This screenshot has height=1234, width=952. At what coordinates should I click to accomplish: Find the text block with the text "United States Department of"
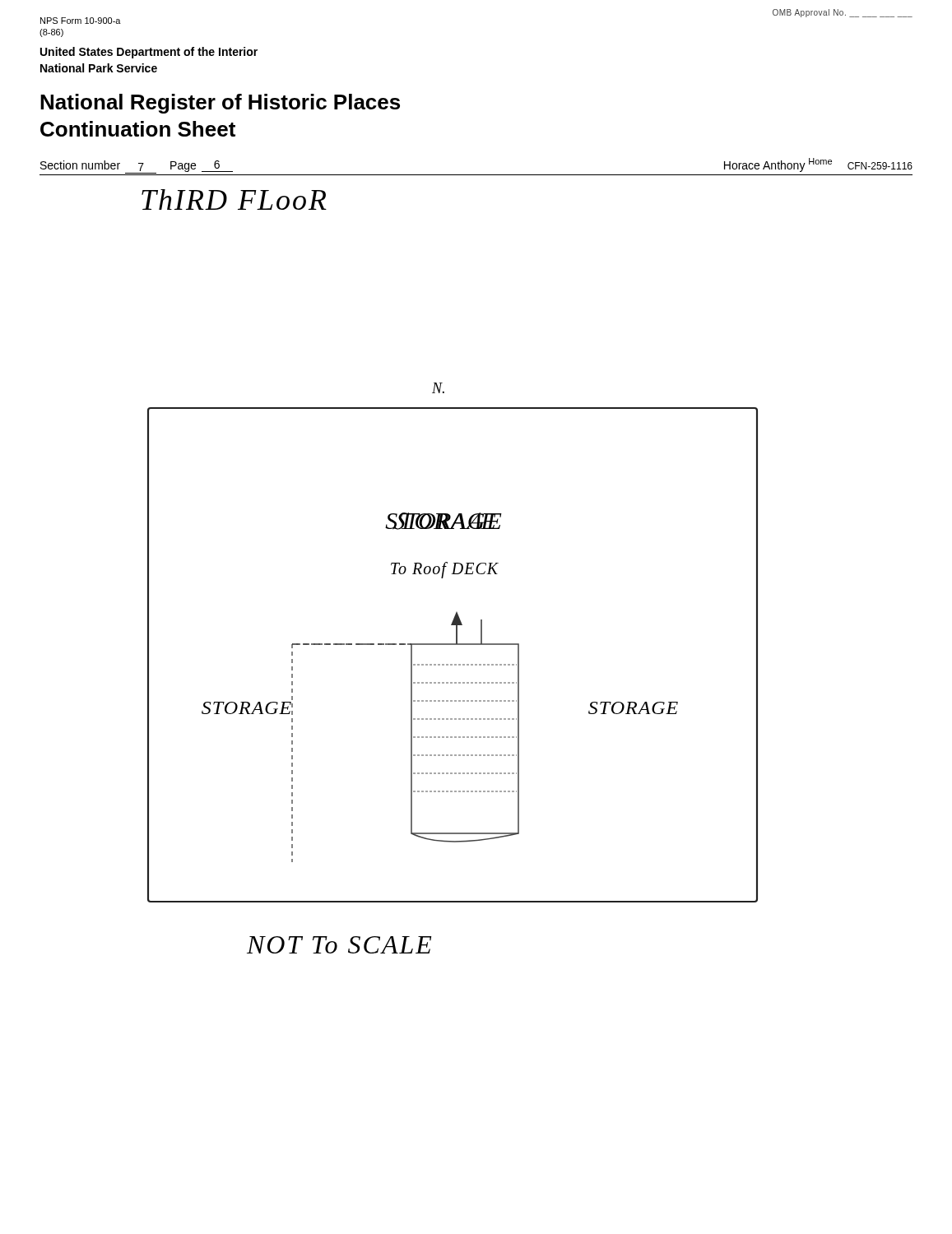[149, 60]
